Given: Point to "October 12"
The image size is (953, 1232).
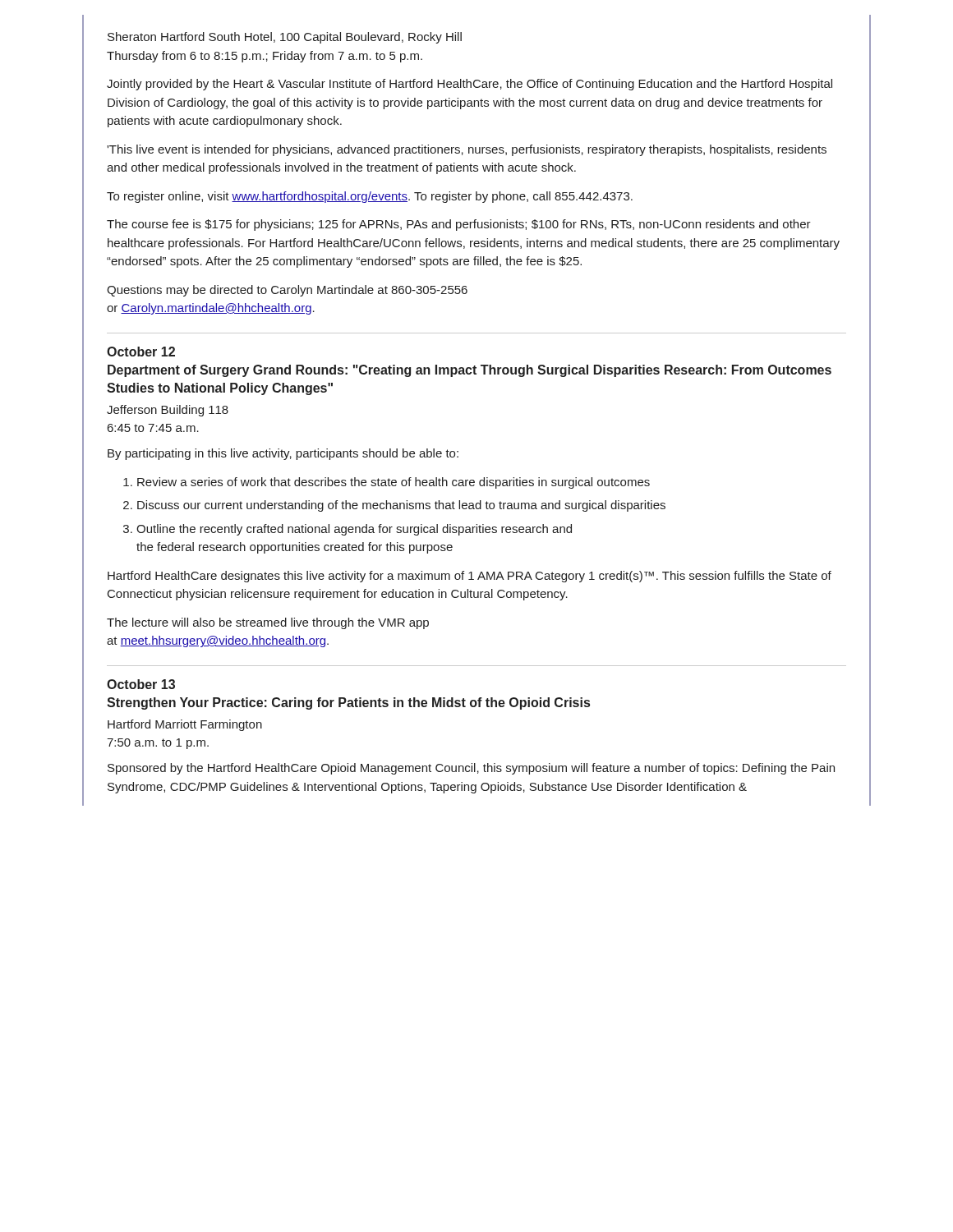Looking at the screenshot, I should [x=141, y=352].
